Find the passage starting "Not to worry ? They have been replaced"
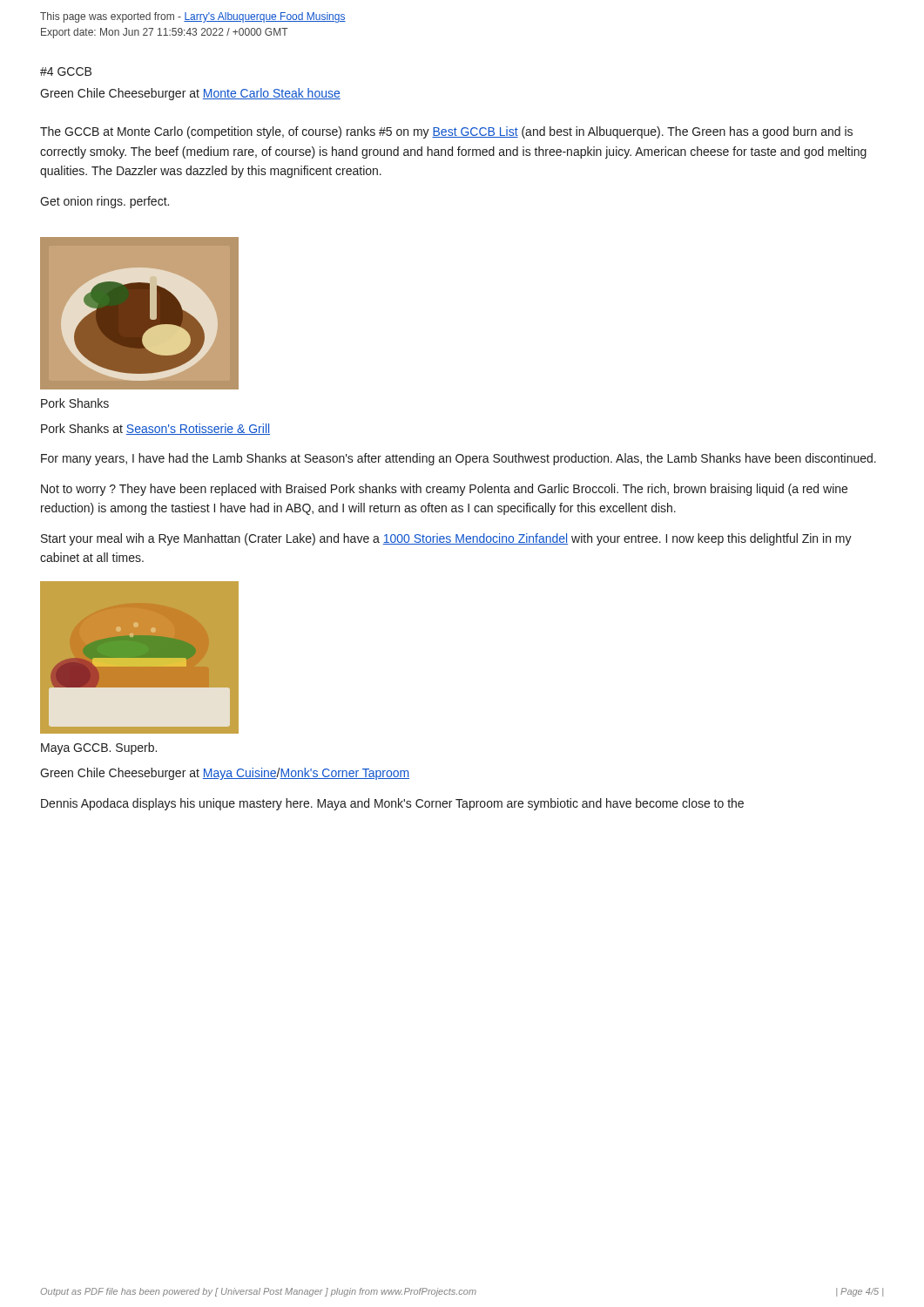The image size is (924, 1307). point(444,498)
